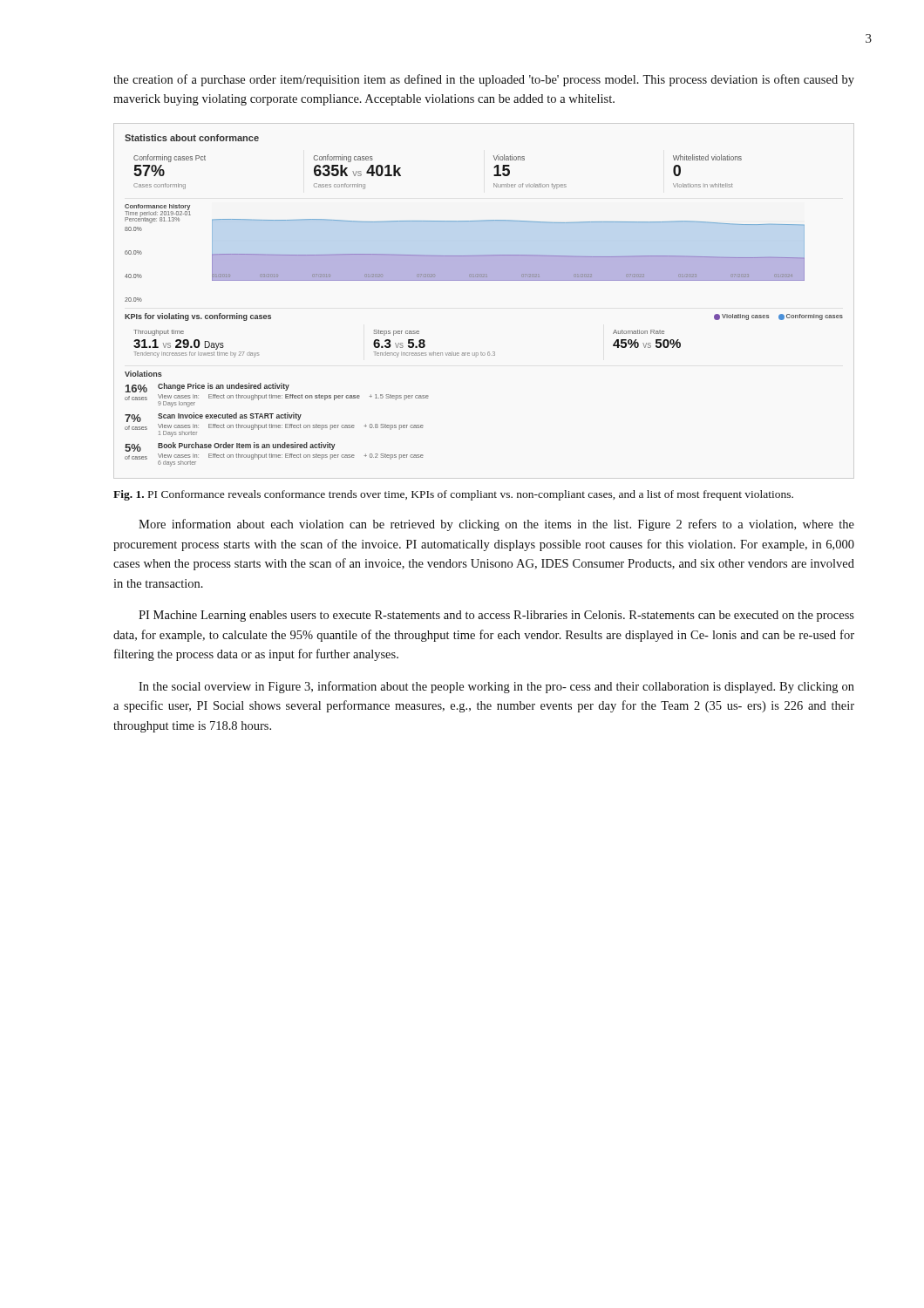The height and width of the screenshot is (1308, 924).
Task: Click the passage that begins "More information about each violation"
Action: pyautogui.click(x=484, y=554)
